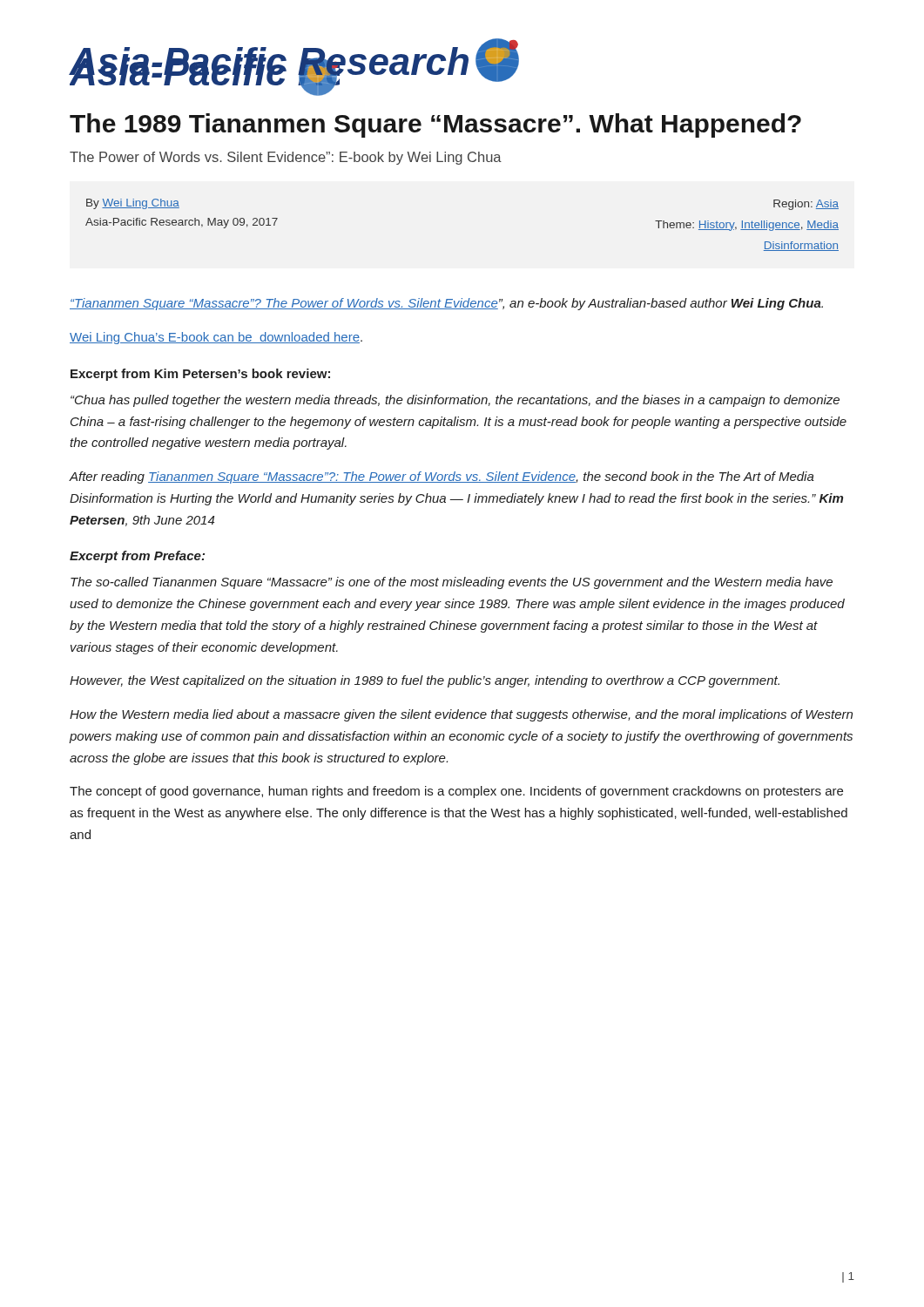Select the text block that reads "However, the West capitalized"
This screenshot has width=924, height=1307.
425,680
